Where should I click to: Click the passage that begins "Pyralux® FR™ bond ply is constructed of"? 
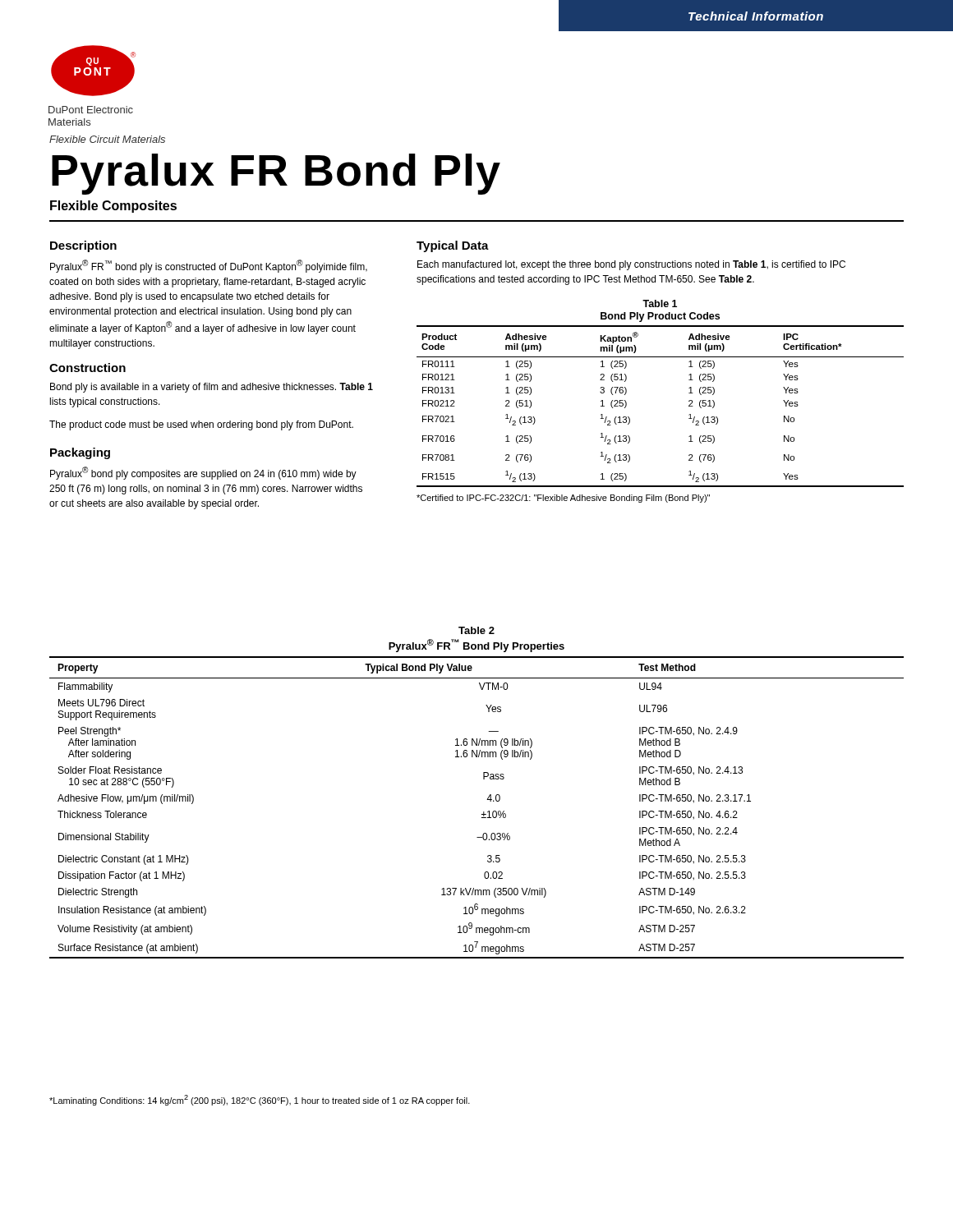click(x=209, y=304)
